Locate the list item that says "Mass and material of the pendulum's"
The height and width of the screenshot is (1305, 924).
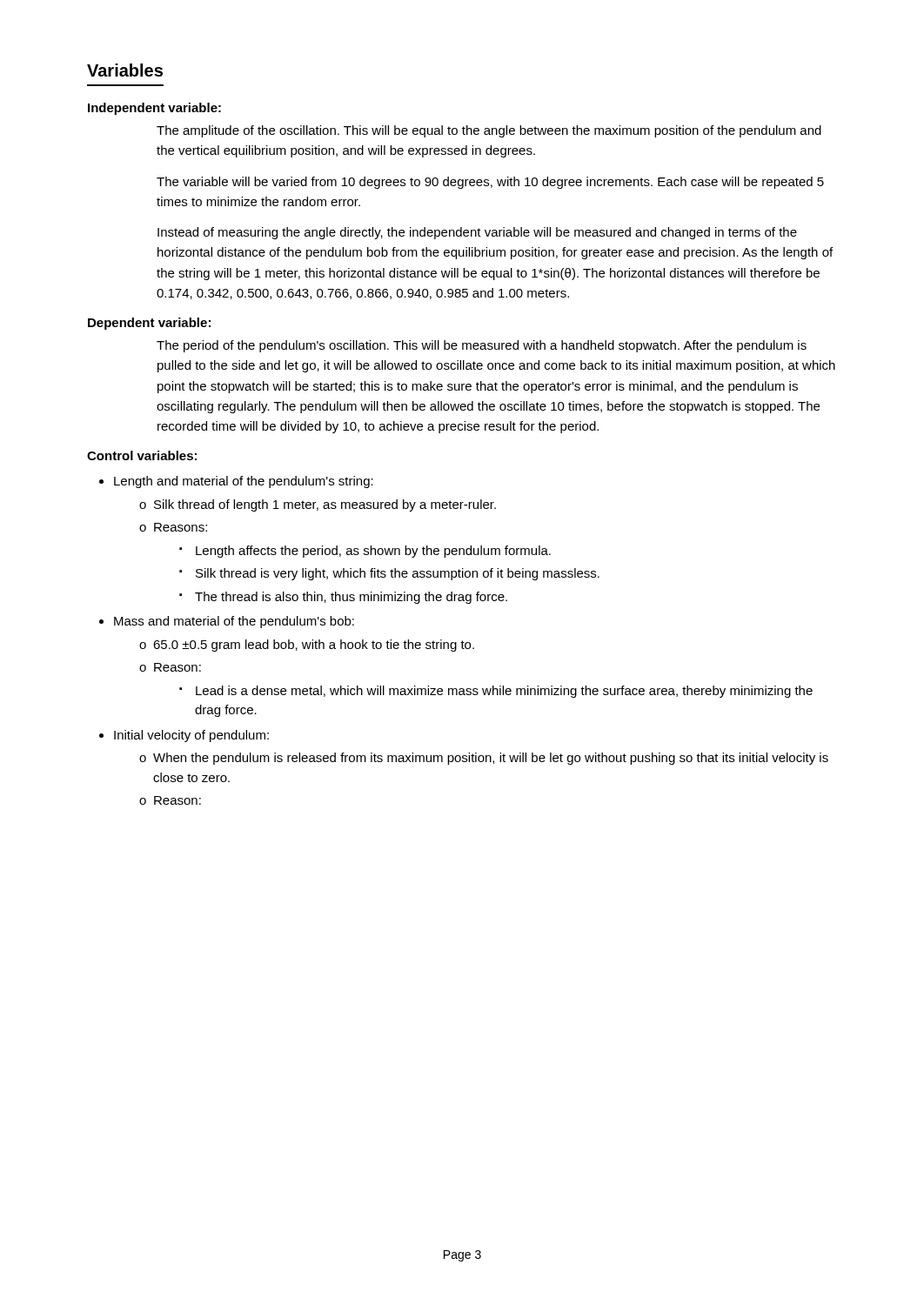234,622
